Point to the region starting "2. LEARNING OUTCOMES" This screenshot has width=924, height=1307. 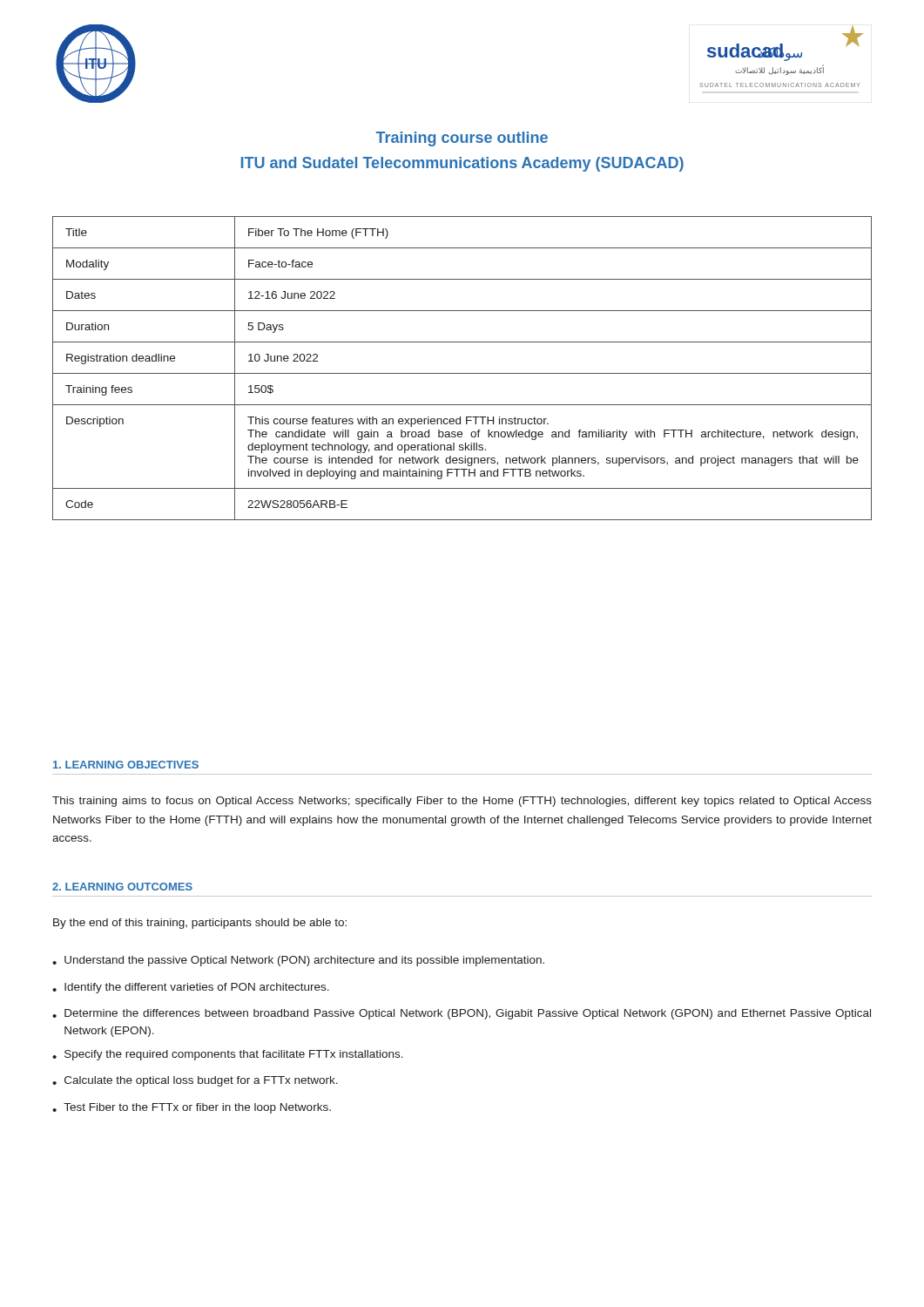pyautogui.click(x=122, y=887)
